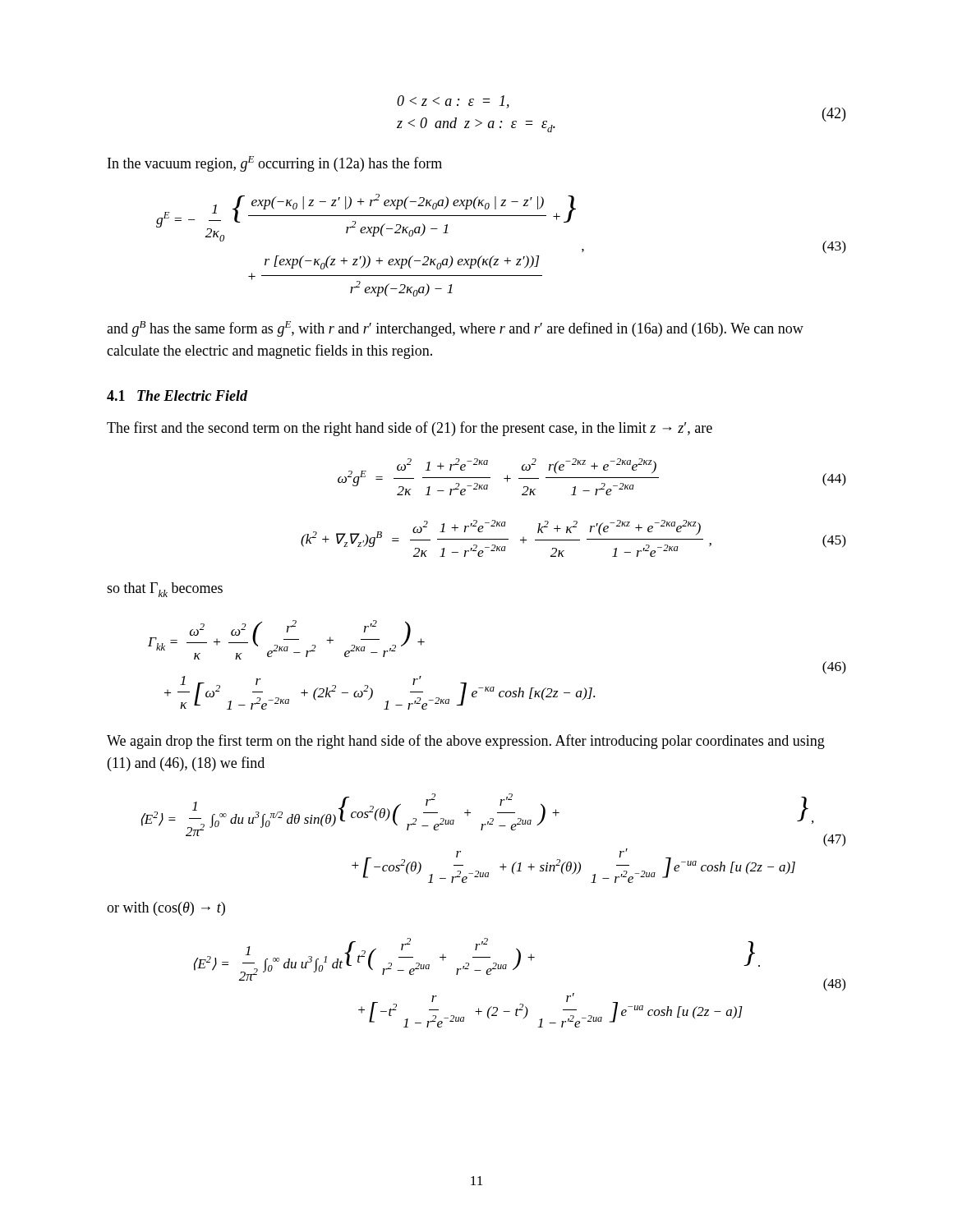Select the formula with the text "gE = − 1 2κ0 { exp(−κ0 |"
Screen dimensions: 1232x953
[x=501, y=246]
